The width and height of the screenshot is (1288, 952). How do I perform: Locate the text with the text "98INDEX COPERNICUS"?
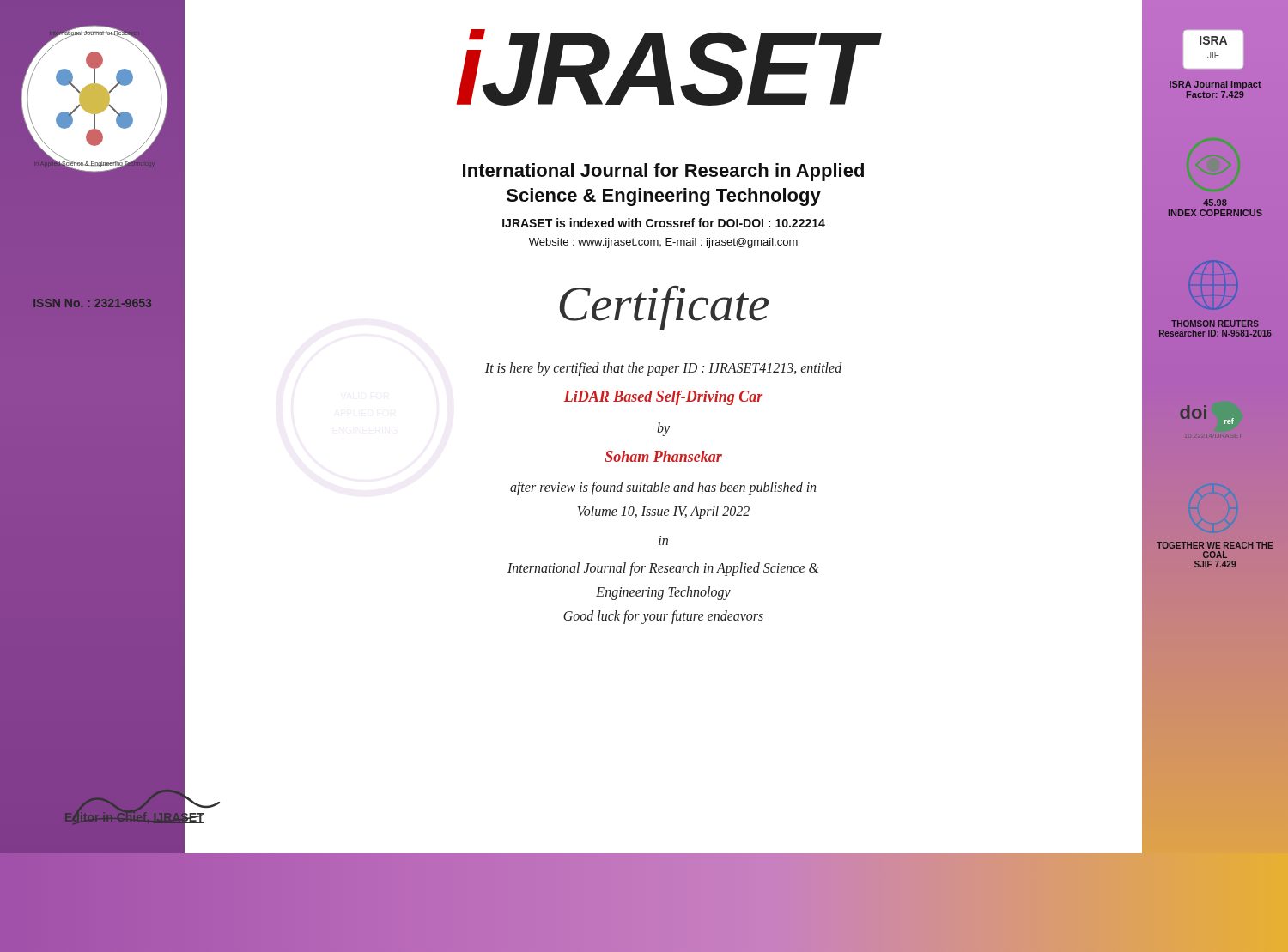click(1215, 208)
